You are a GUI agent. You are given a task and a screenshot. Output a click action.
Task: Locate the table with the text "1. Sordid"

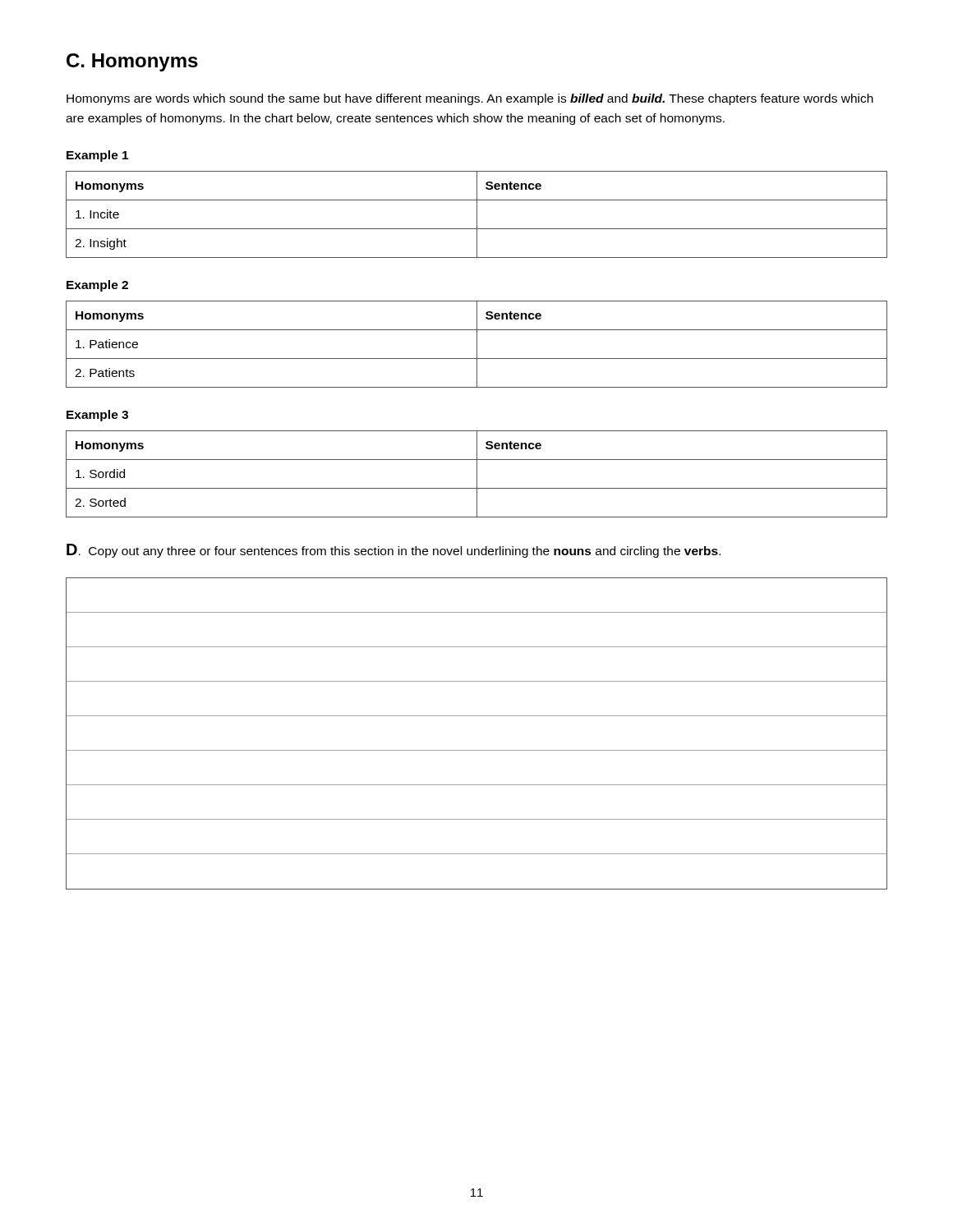pyautogui.click(x=476, y=474)
